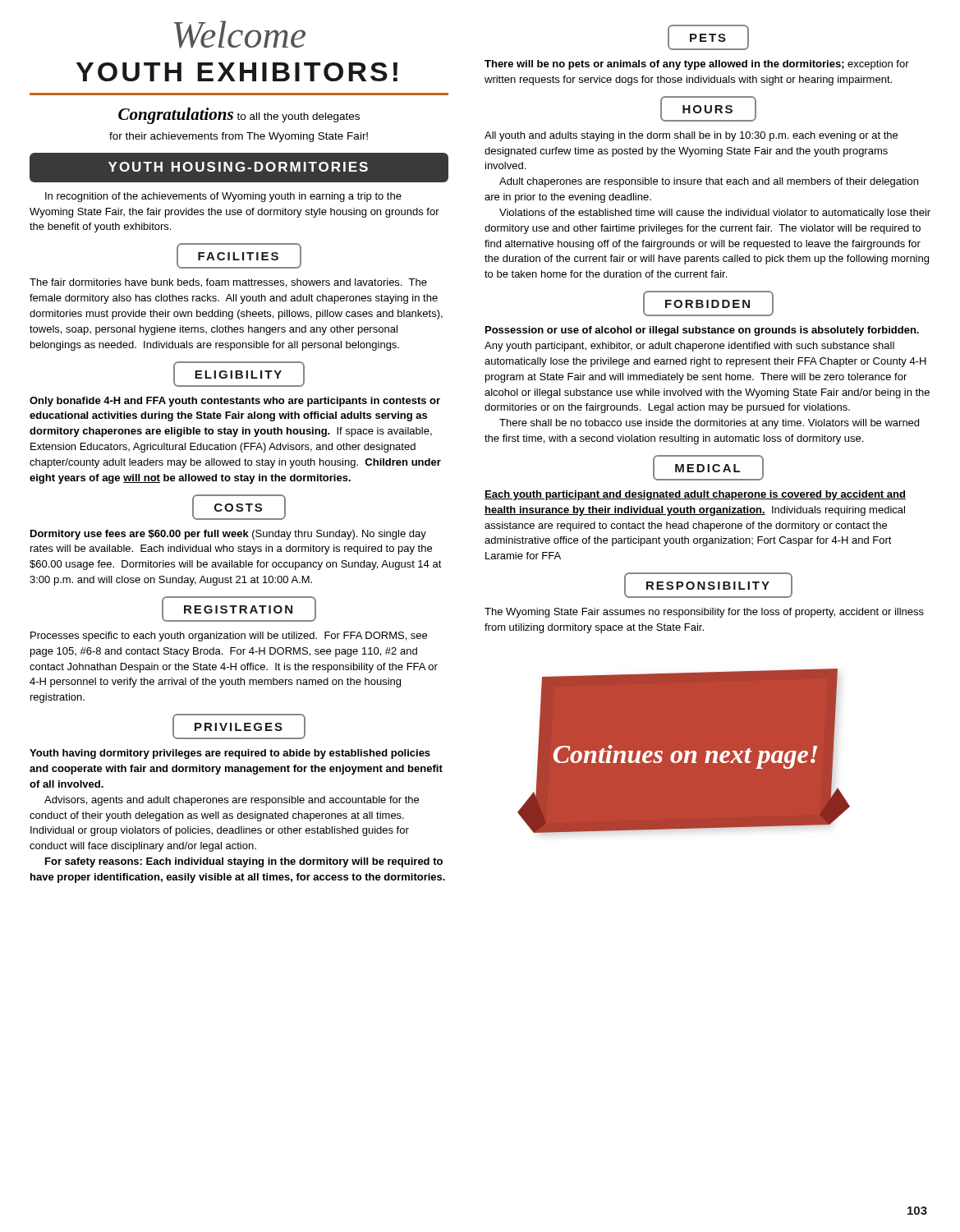The image size is (960, 1232).
Task: Find the text block with the text "Possession or use of alcohol or"
Action: click(x=708, y=385)
